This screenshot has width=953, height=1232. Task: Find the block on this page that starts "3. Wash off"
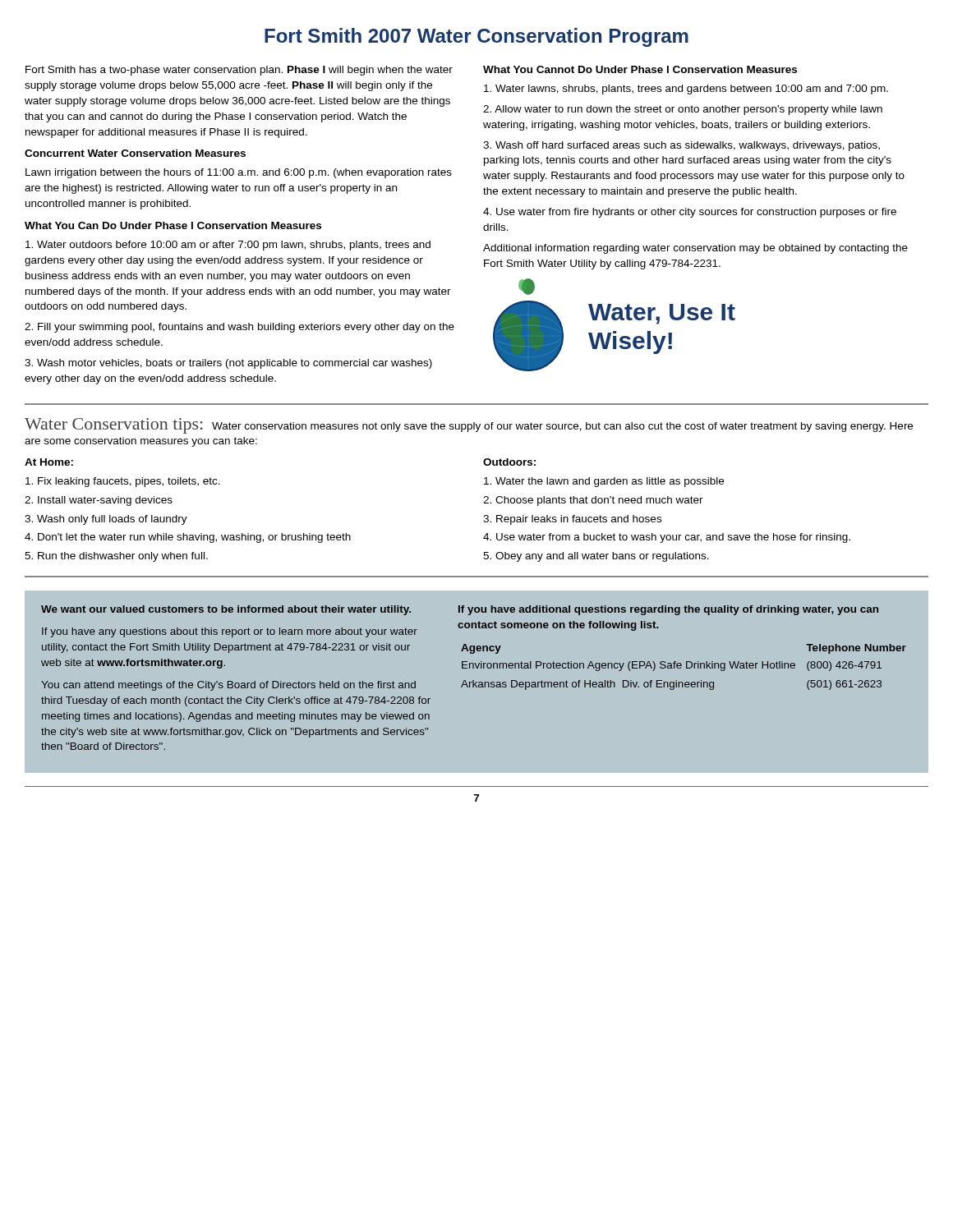[x=700, y=169]
